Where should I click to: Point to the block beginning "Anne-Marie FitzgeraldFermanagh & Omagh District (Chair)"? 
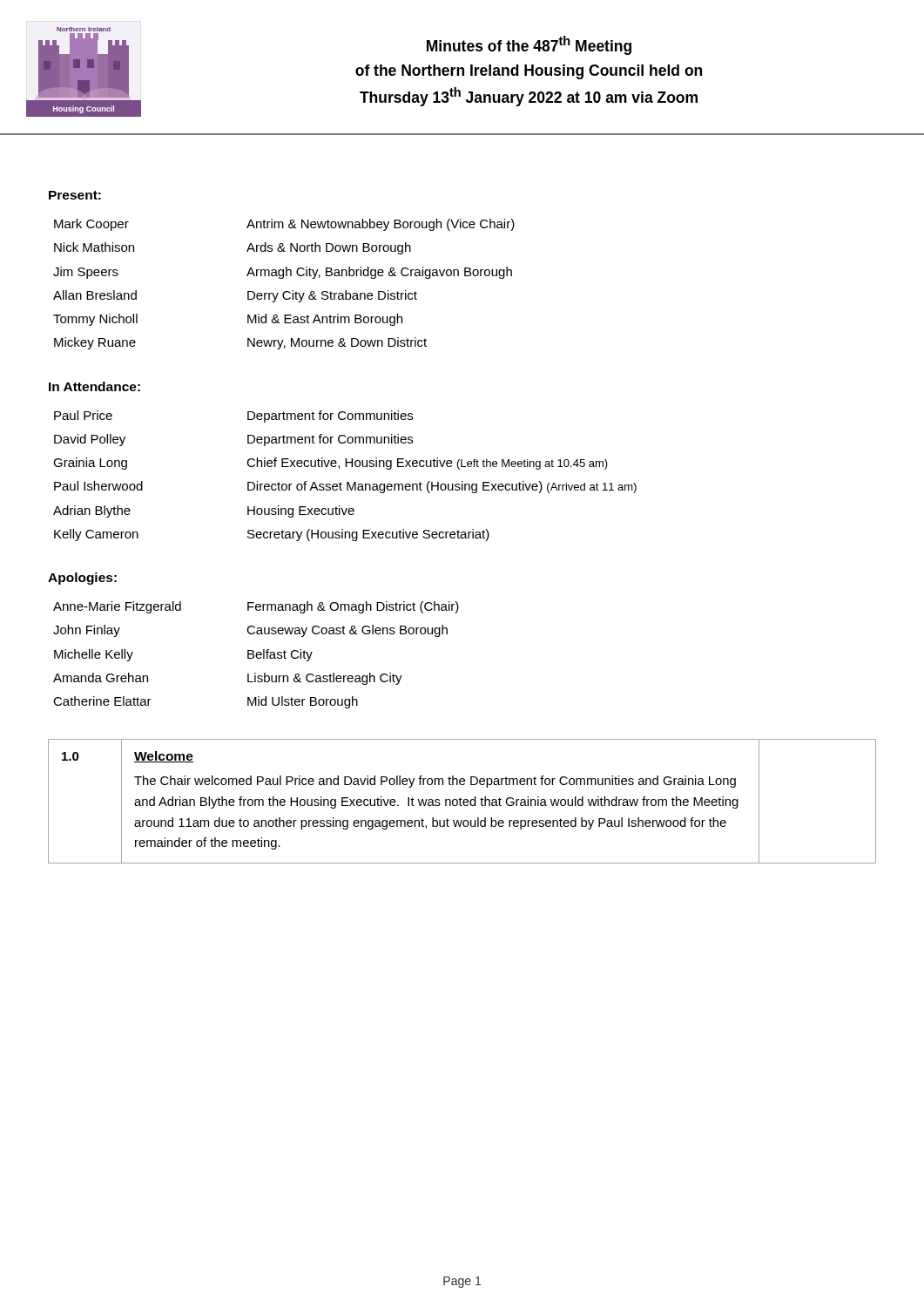coord(256,607)
